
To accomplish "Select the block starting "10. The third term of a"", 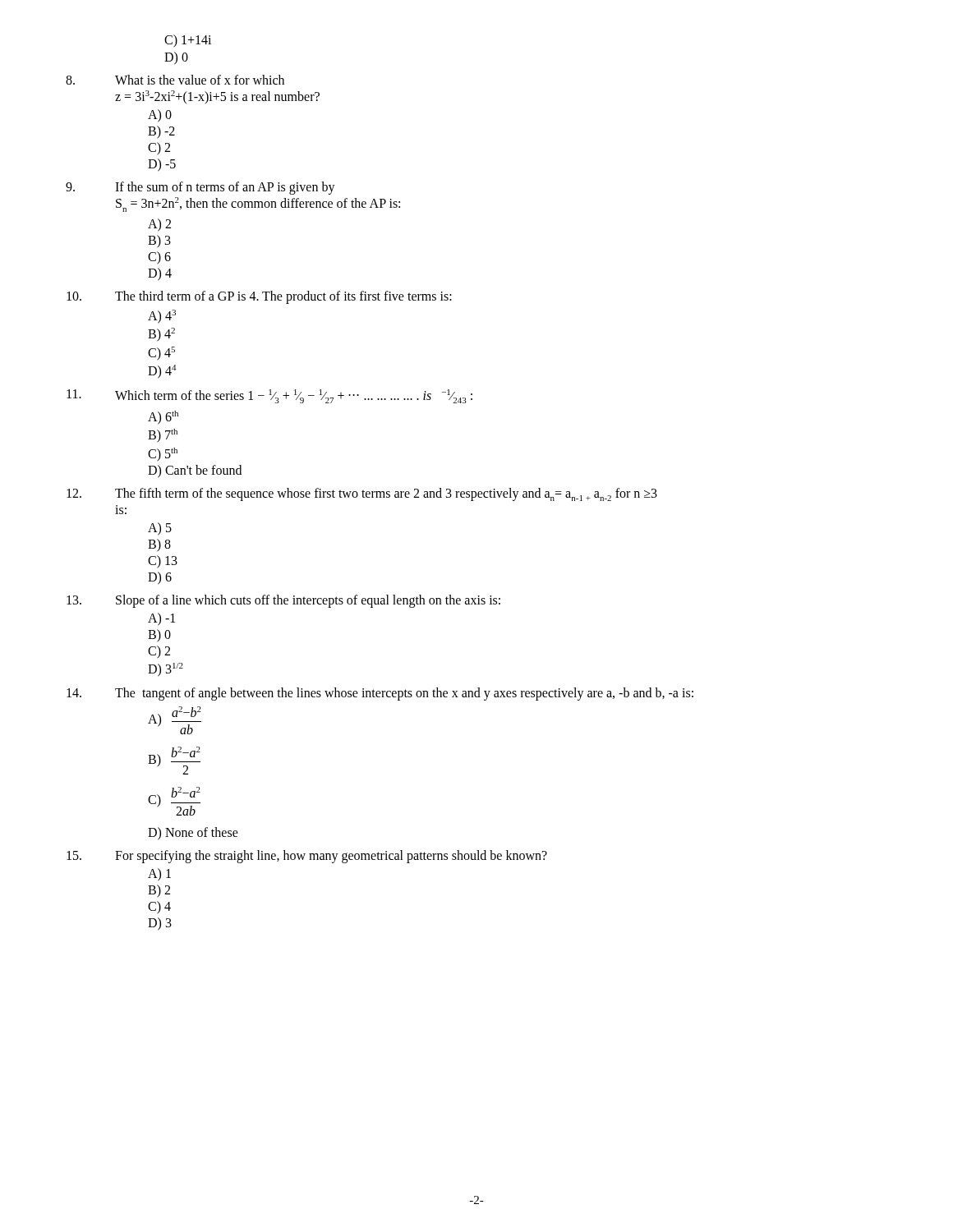I will [x=259, y=297].
